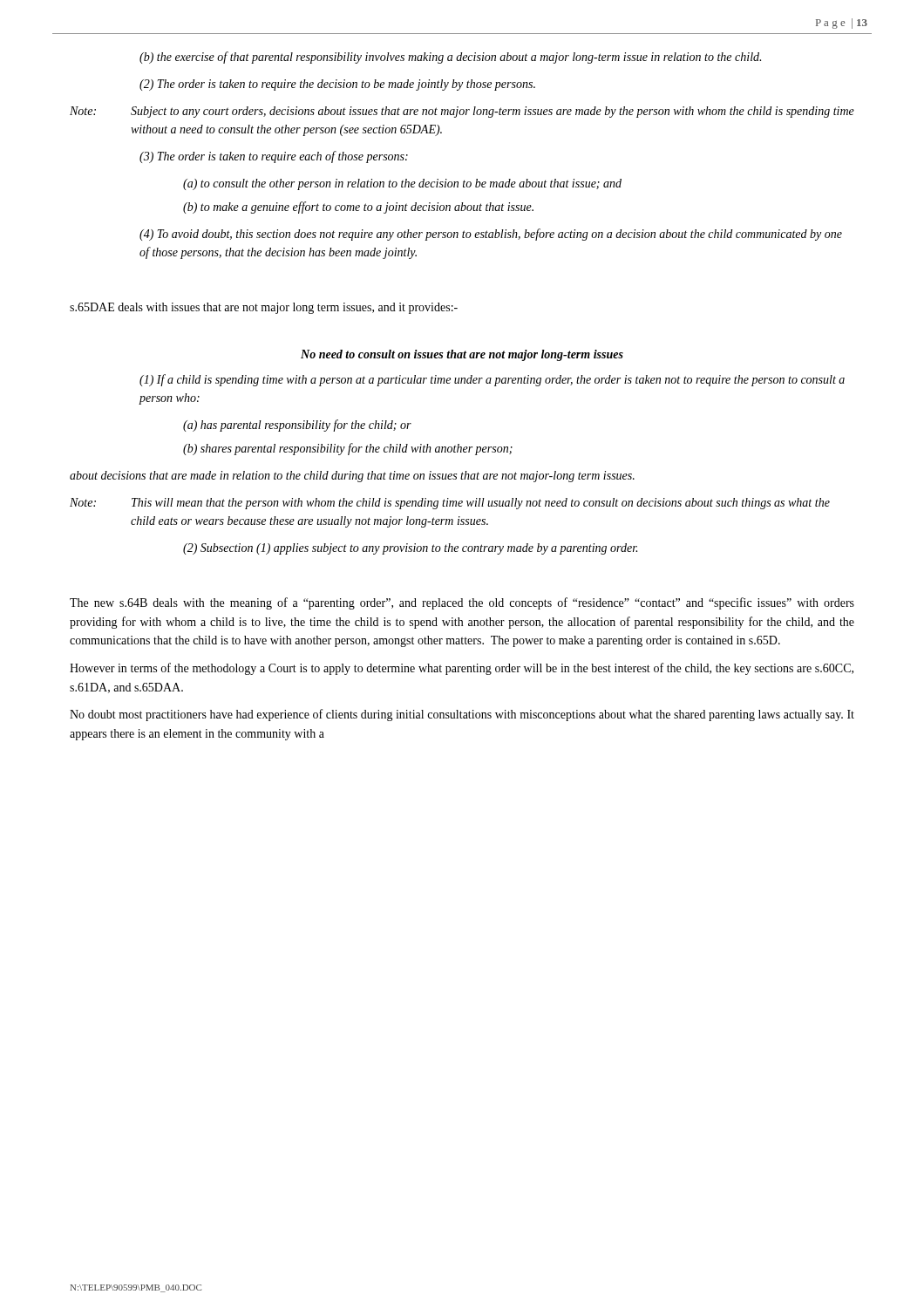Find the block on this page that starts "Note: This will"

click(x=462, y=512)
